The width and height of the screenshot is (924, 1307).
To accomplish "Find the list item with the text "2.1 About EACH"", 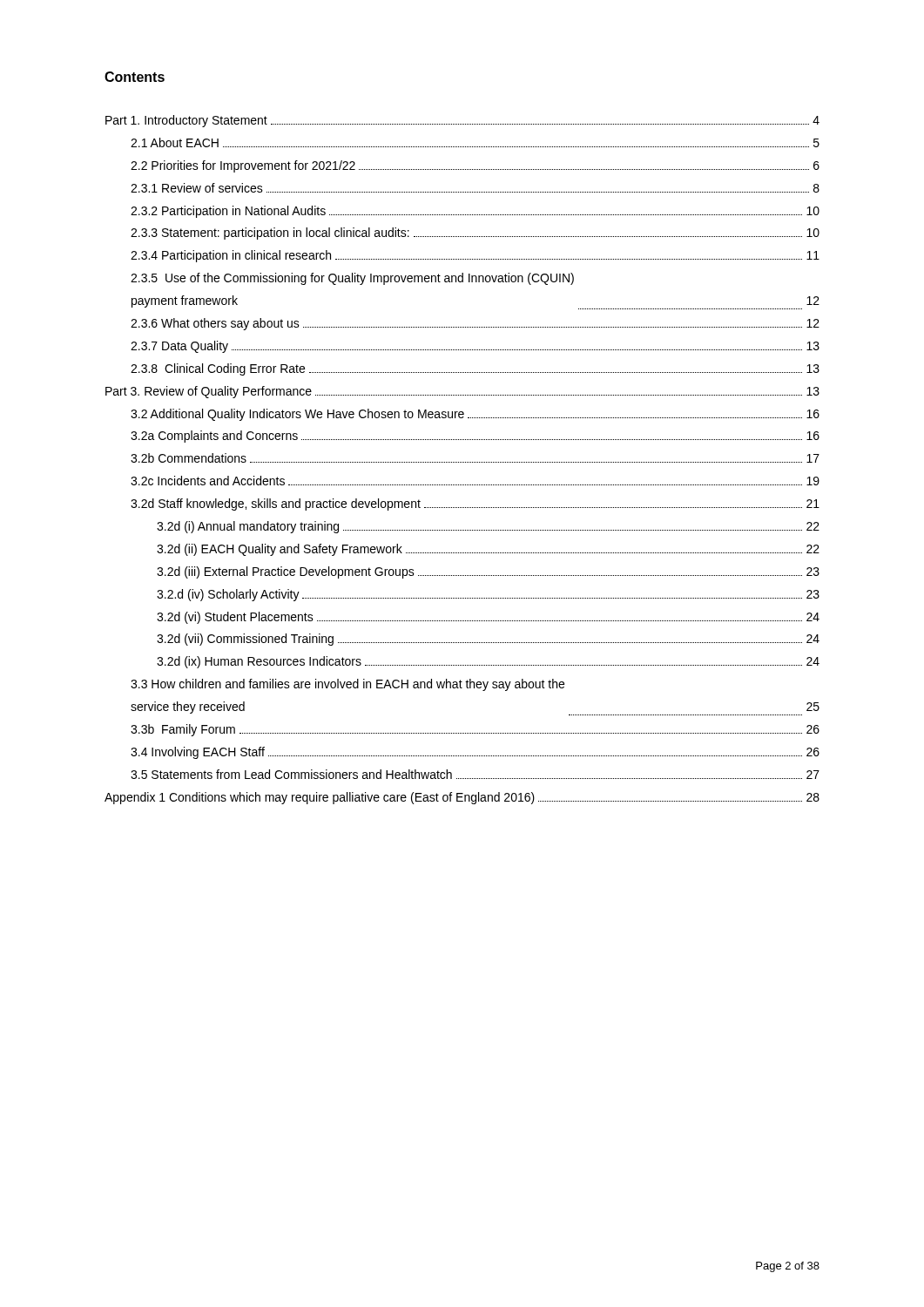I will coord(475,144).
